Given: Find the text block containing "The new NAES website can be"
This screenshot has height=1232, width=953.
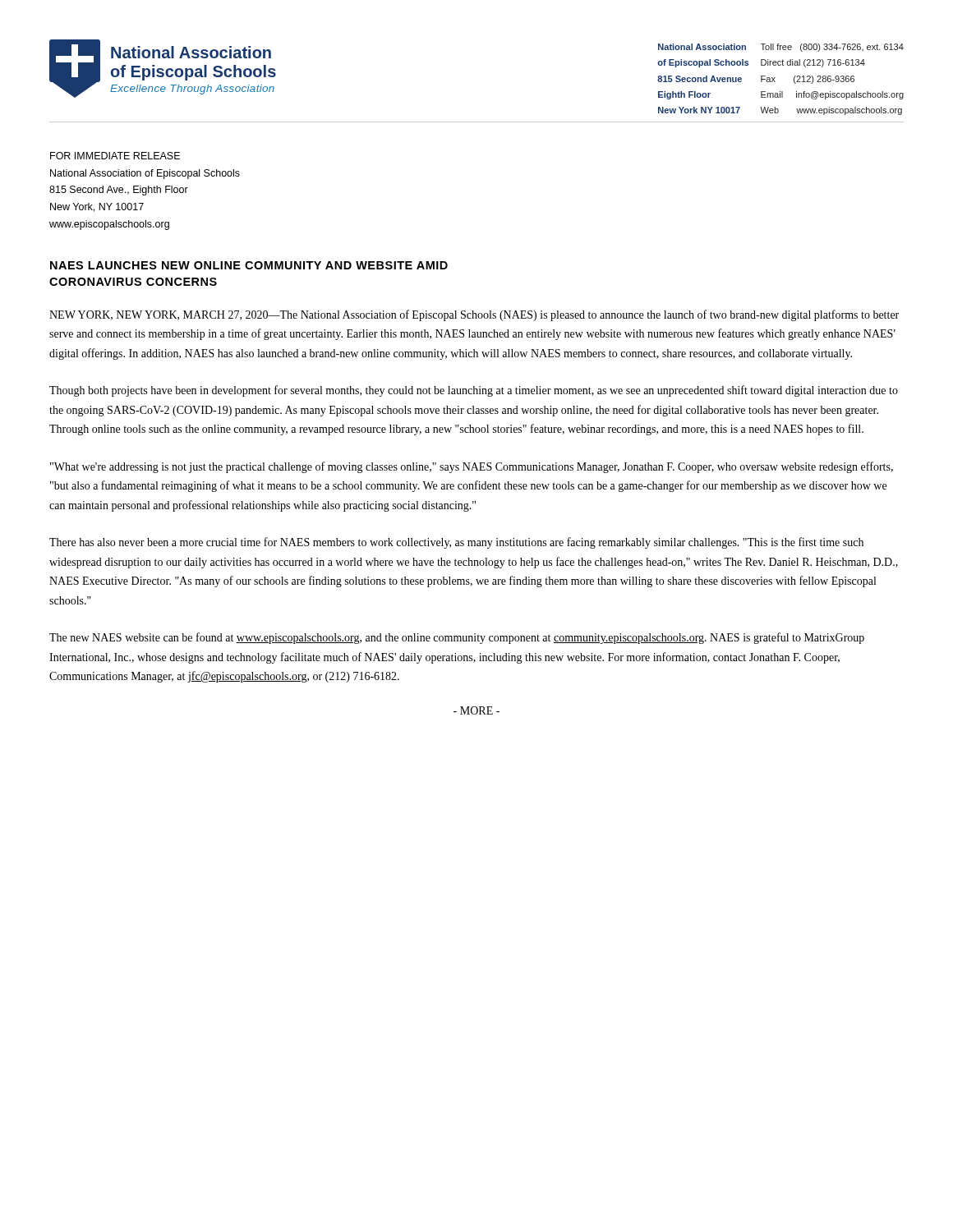Looking at the screenshot, I should pos(457,657).
